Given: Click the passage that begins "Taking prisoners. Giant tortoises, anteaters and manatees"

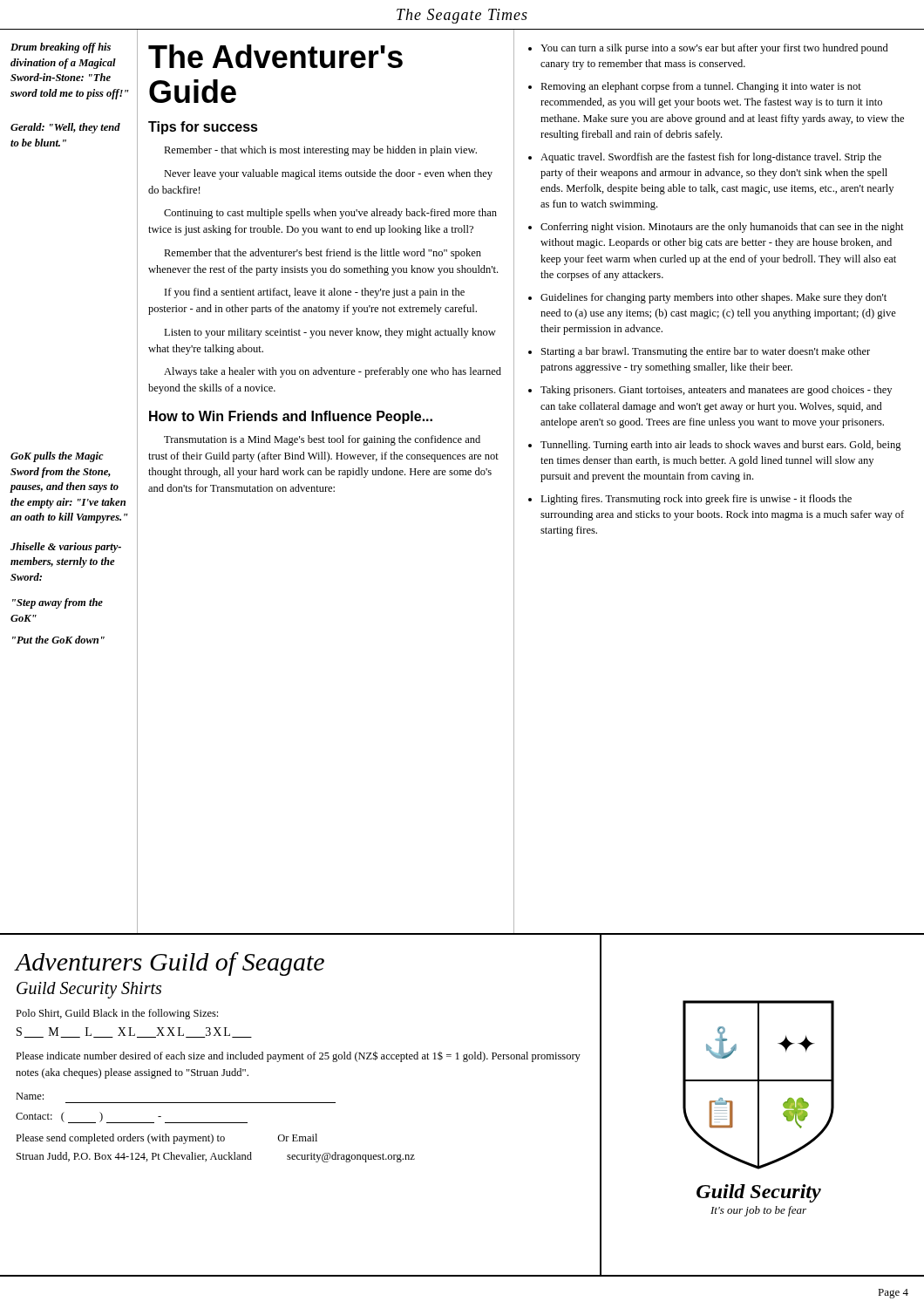Looking at the screenshot, I should (x=716, y=406).
